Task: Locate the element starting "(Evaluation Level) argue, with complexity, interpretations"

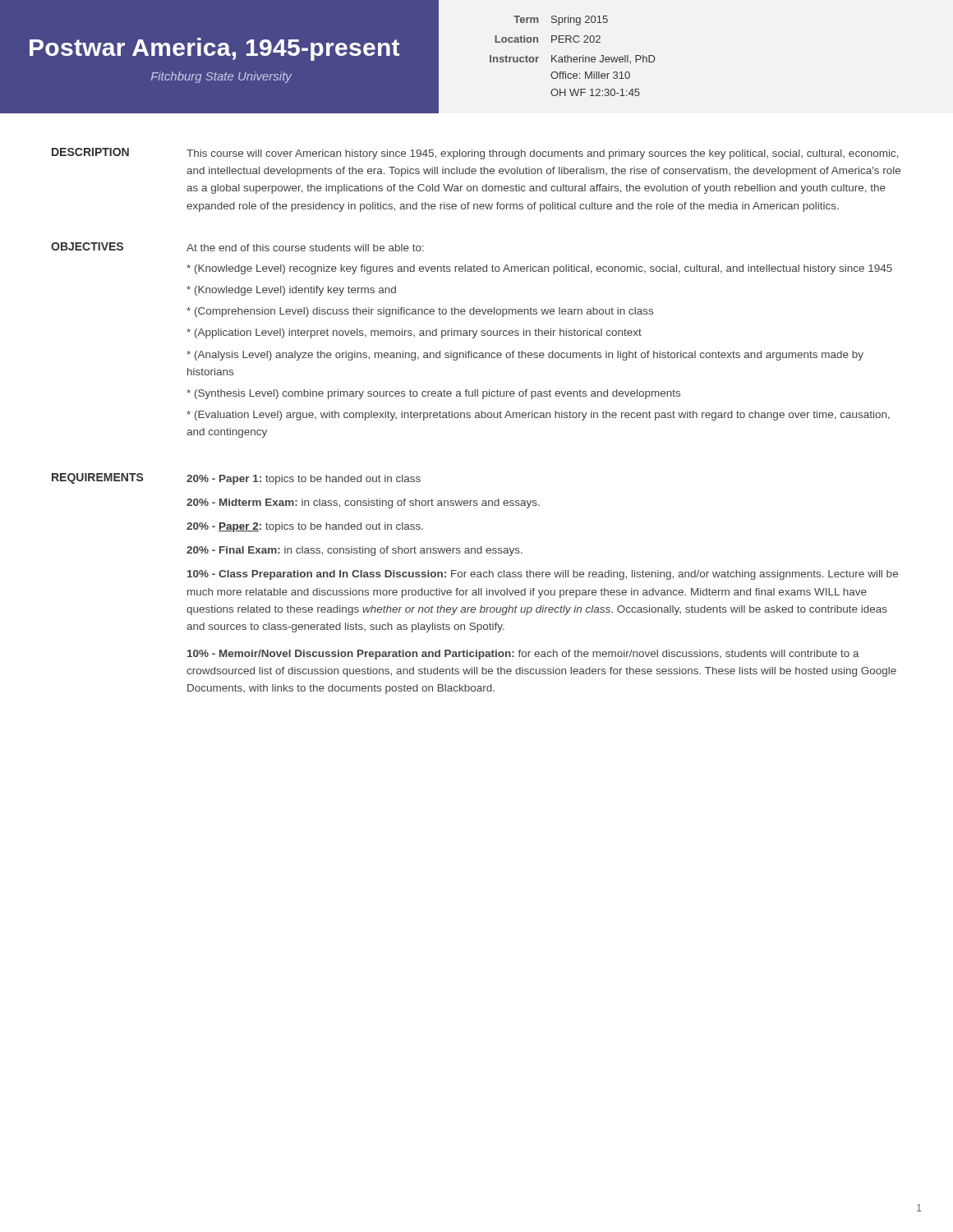Action: coord(538,423)
